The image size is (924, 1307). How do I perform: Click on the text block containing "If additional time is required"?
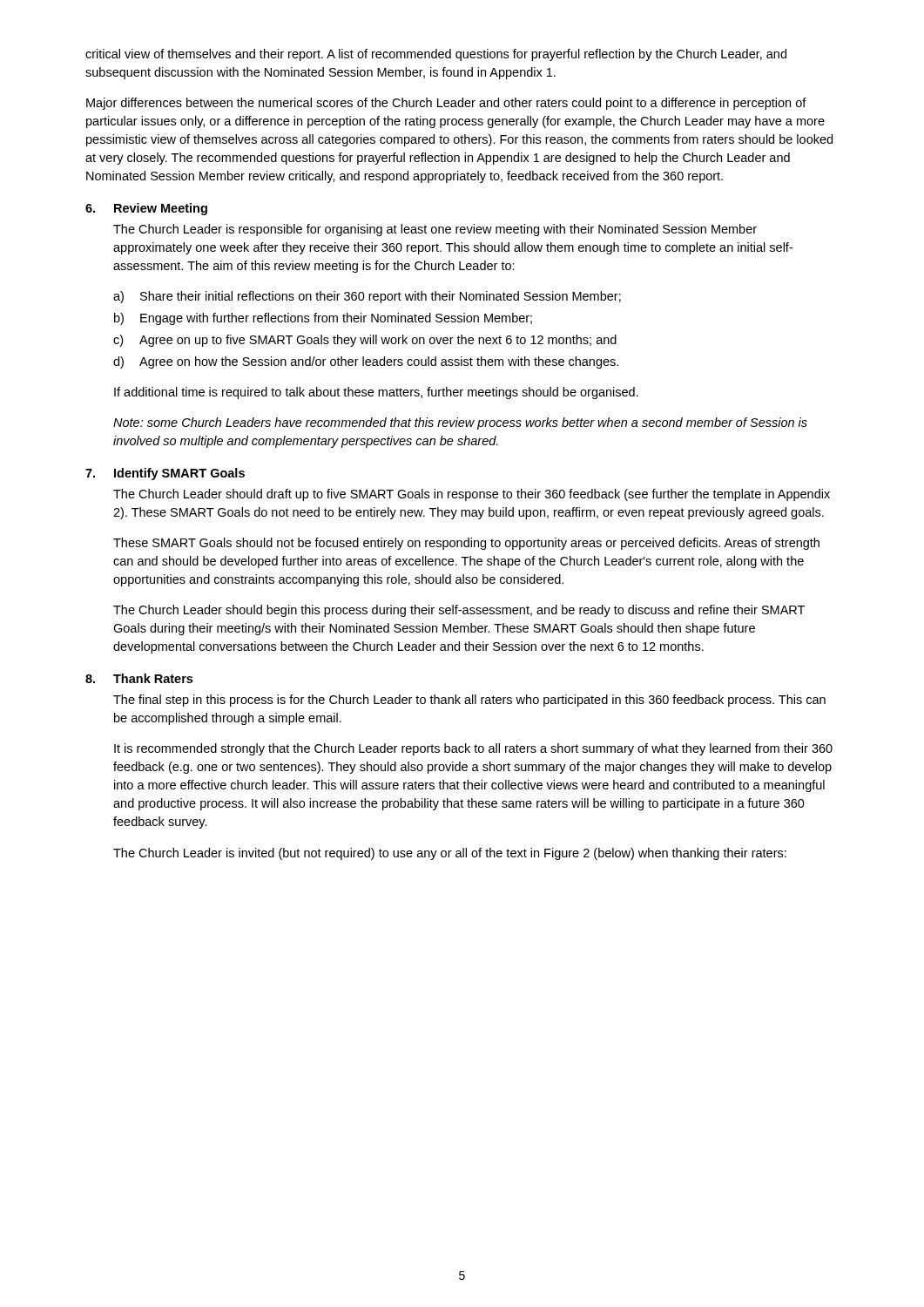[x=476, y=393]
